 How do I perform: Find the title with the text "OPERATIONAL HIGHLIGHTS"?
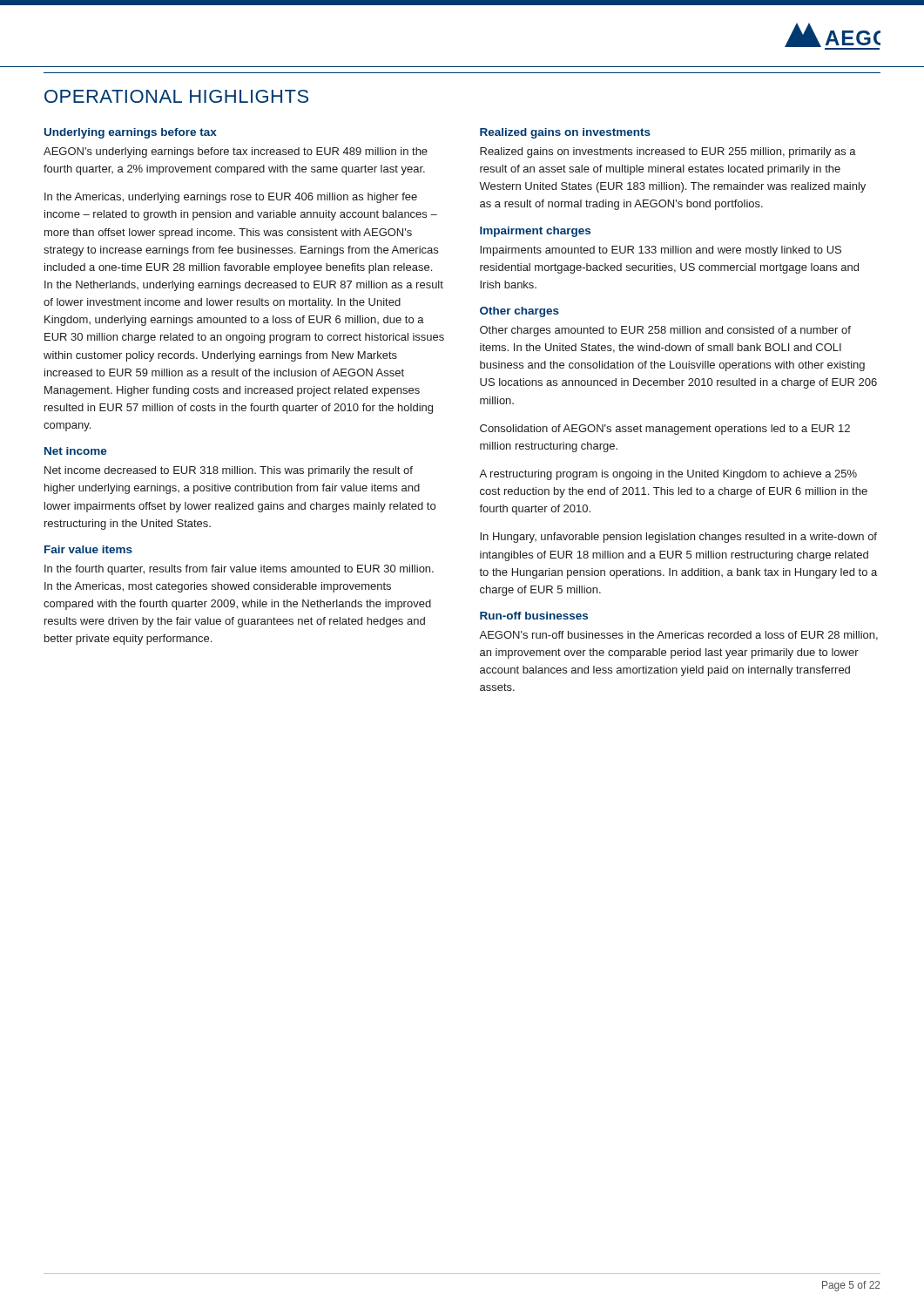pos(177,96)
